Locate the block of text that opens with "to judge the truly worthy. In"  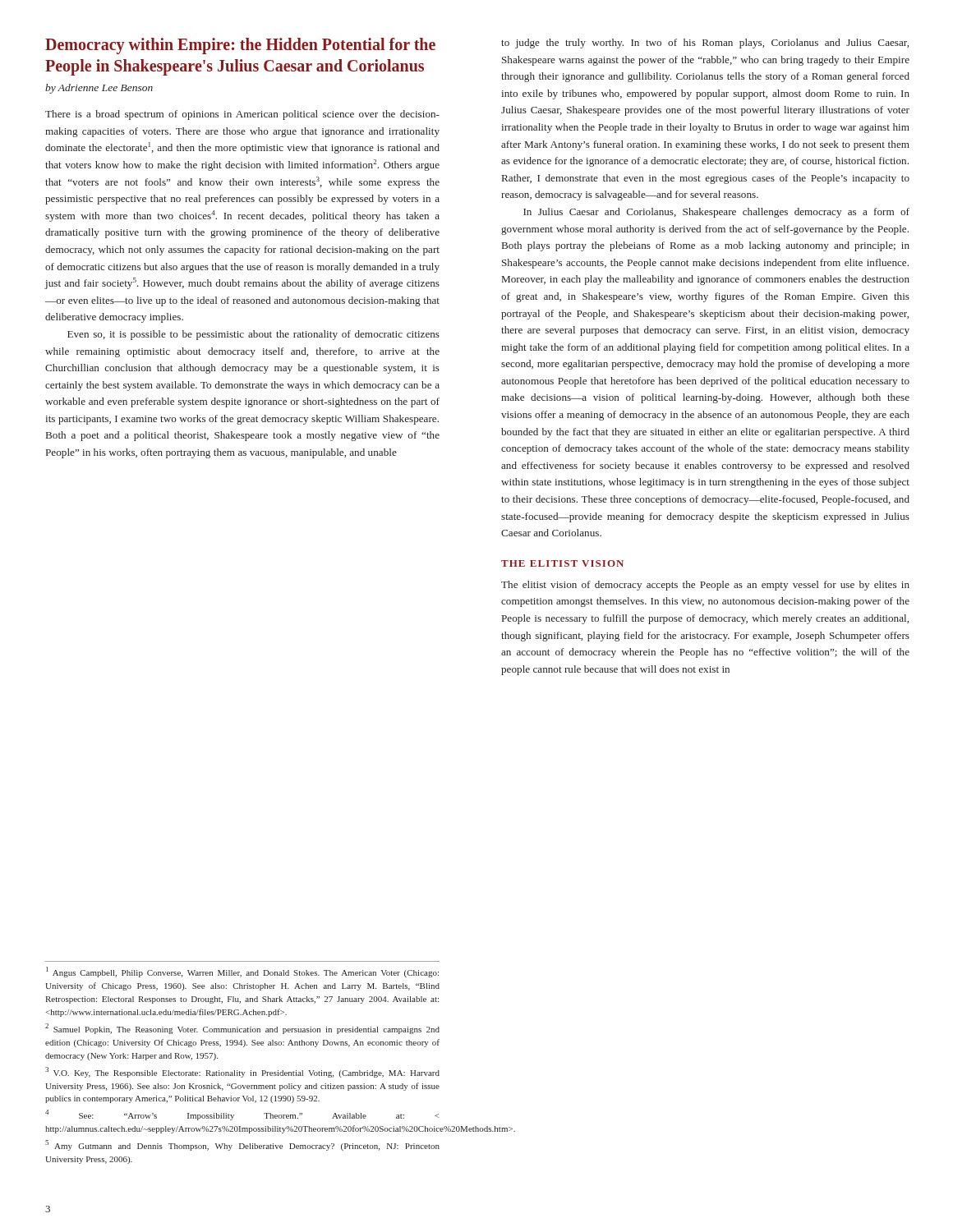pos(705,119)
